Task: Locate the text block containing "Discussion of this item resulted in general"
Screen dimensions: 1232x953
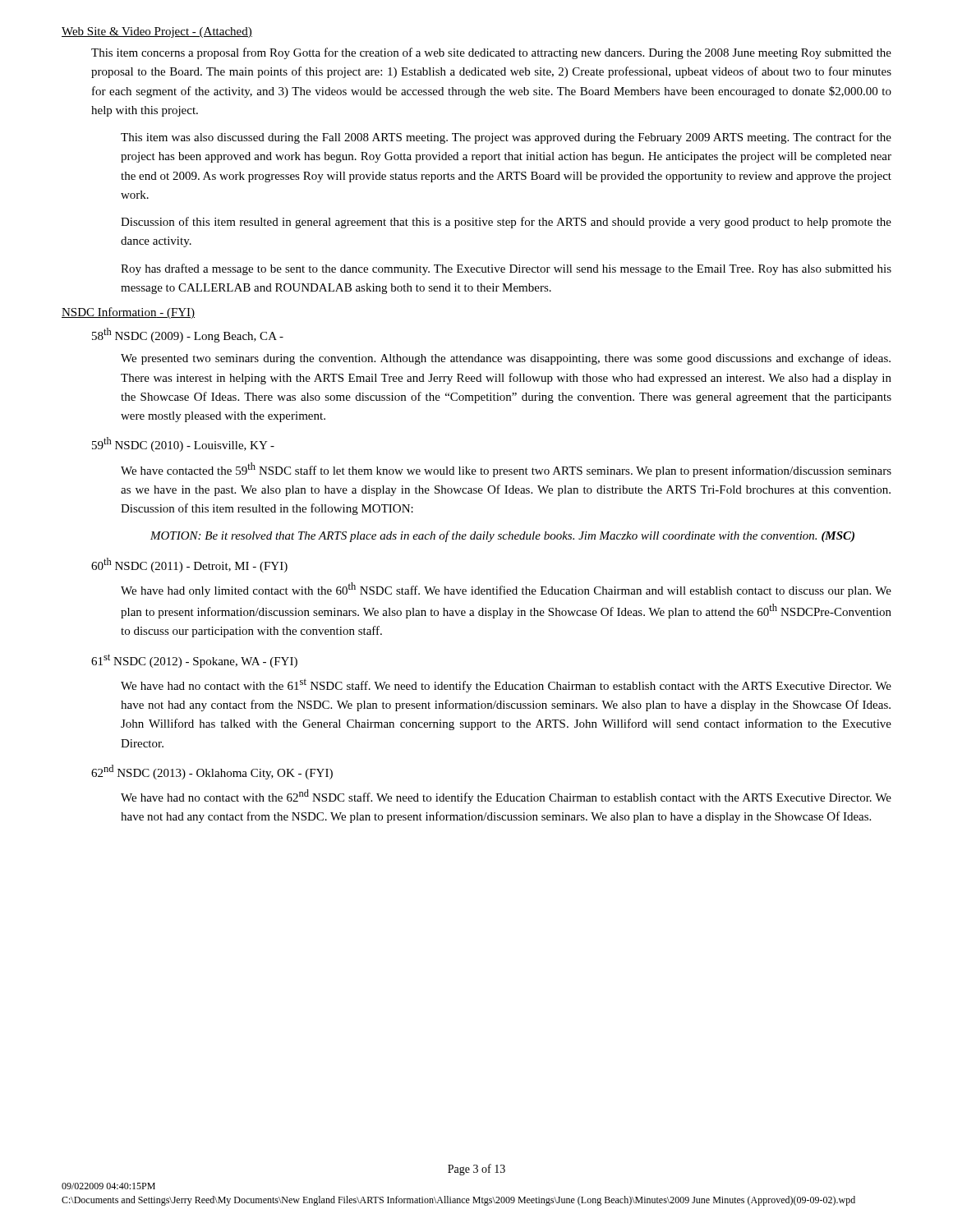Action: click(x=506, y=231)
